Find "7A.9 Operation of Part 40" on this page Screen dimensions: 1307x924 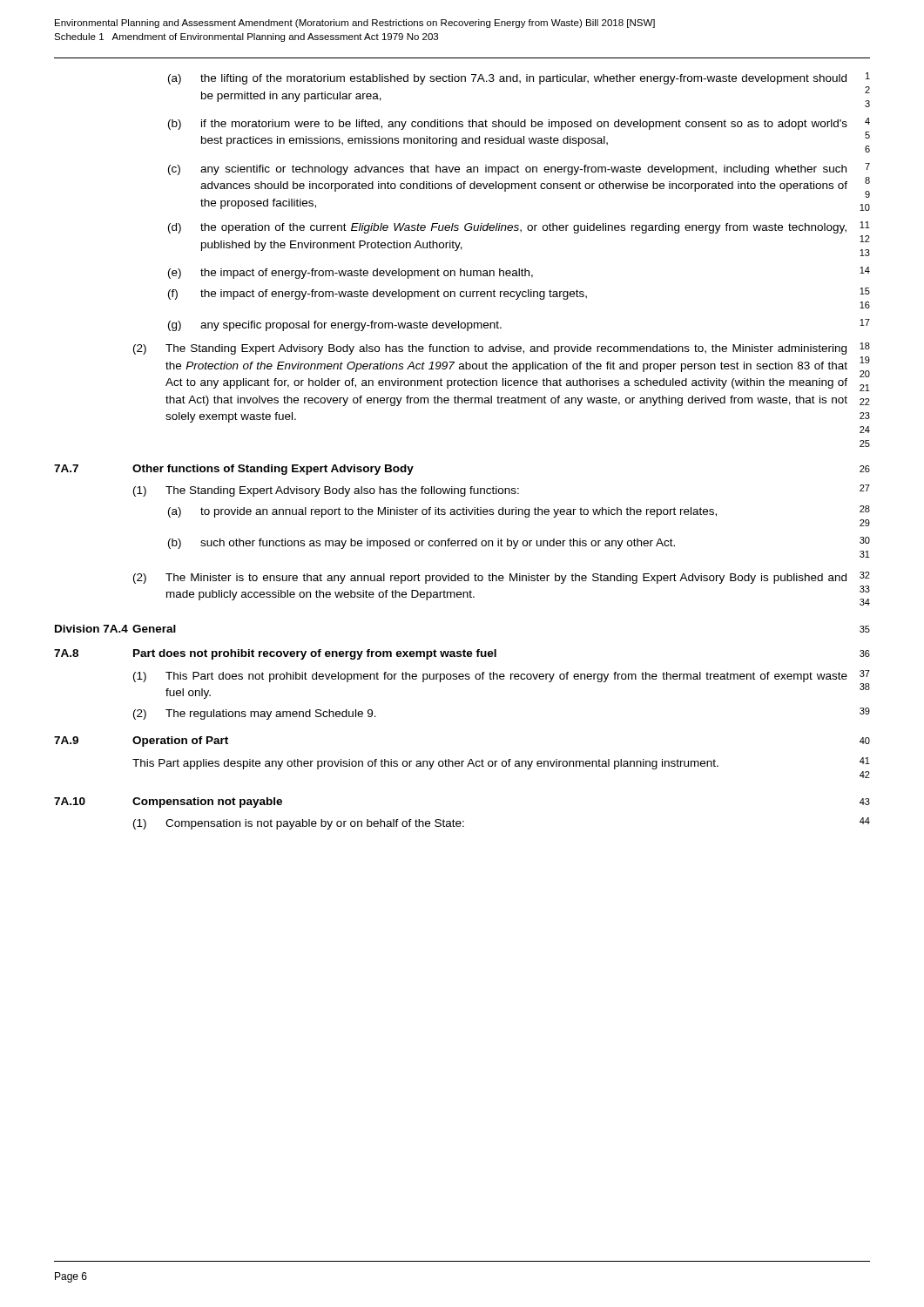click(x=65, y=741)
